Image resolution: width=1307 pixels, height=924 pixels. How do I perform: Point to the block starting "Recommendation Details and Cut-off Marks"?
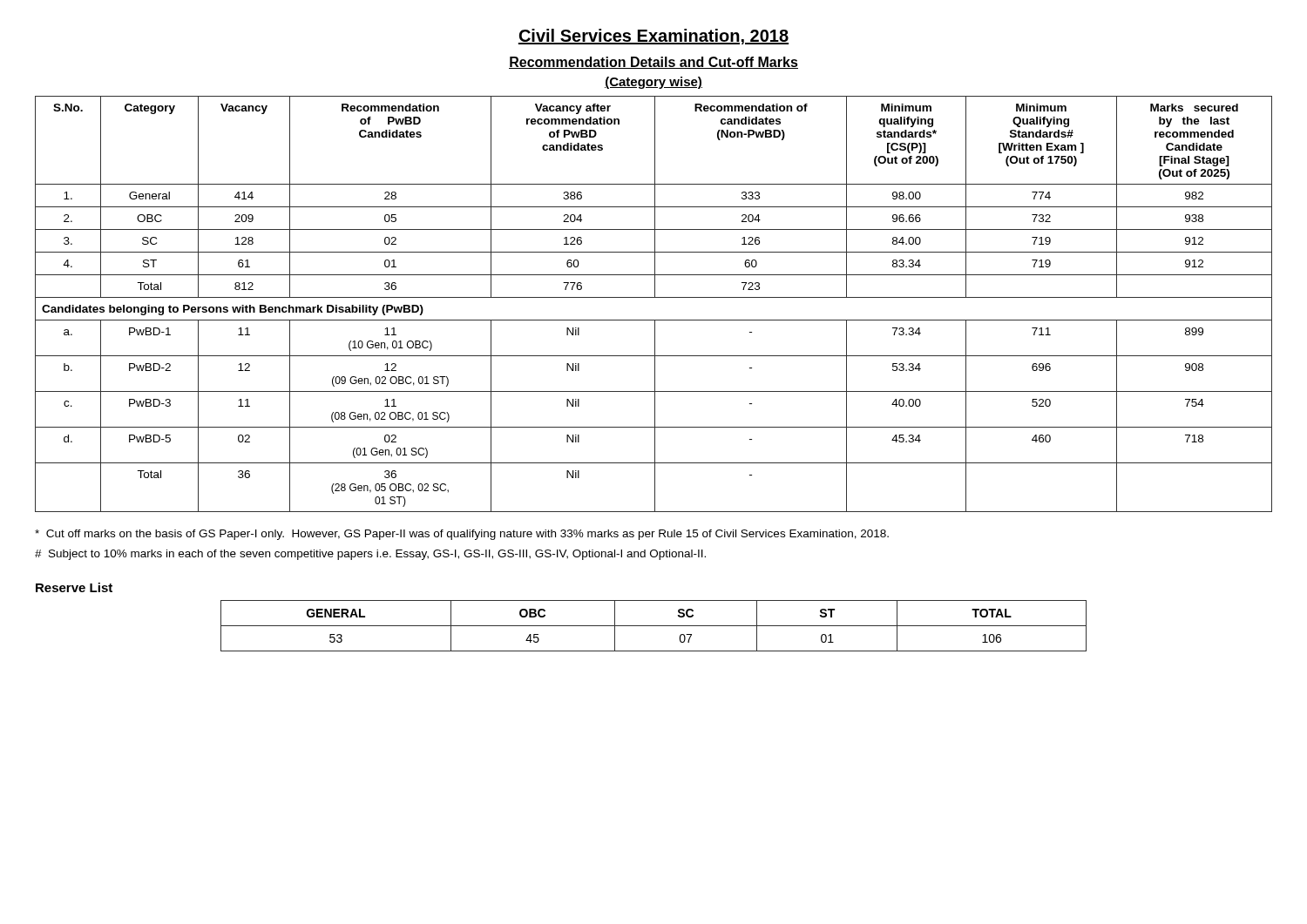(654, 62)
